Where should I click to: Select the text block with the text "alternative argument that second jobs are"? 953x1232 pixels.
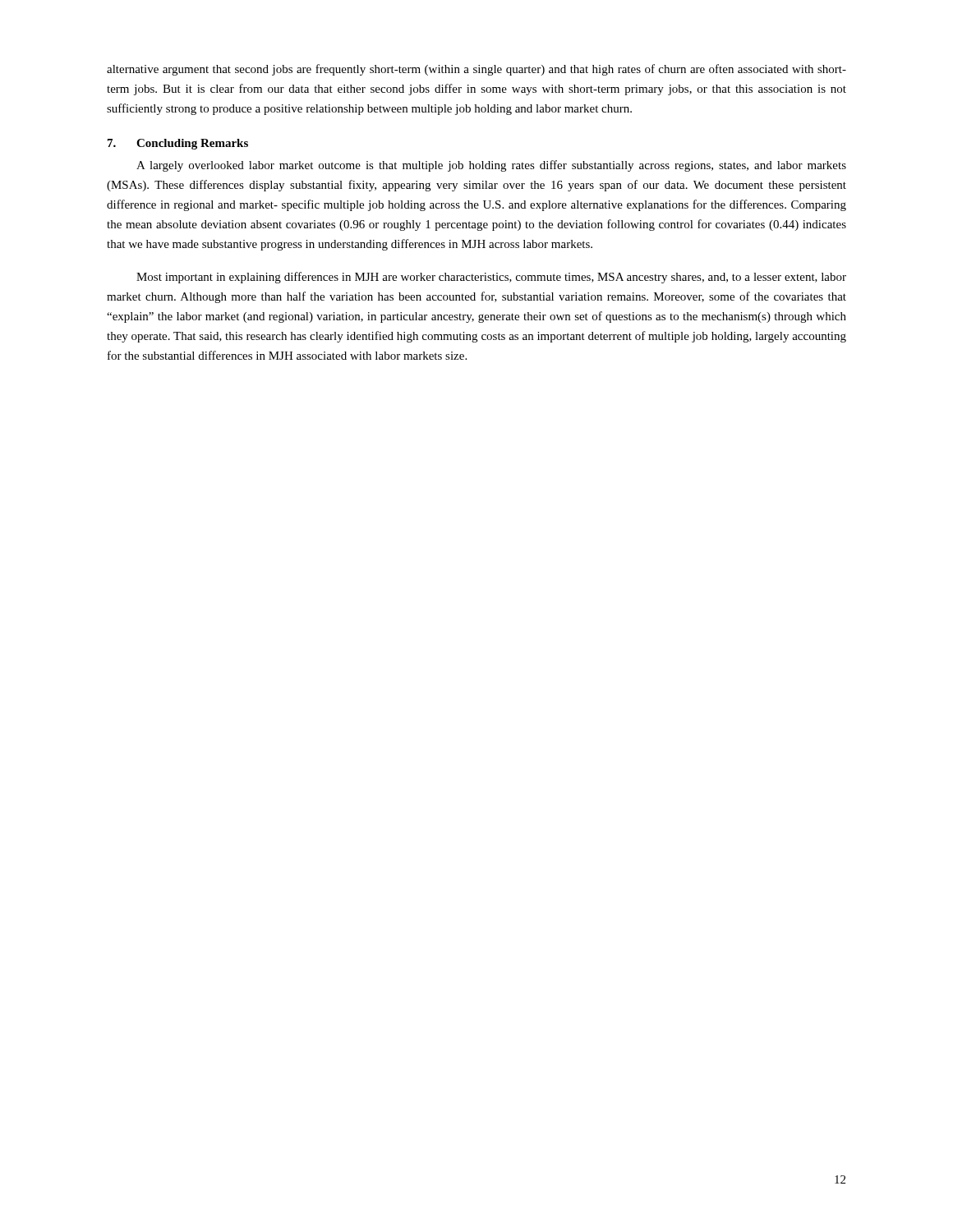[x=476, y=89]
